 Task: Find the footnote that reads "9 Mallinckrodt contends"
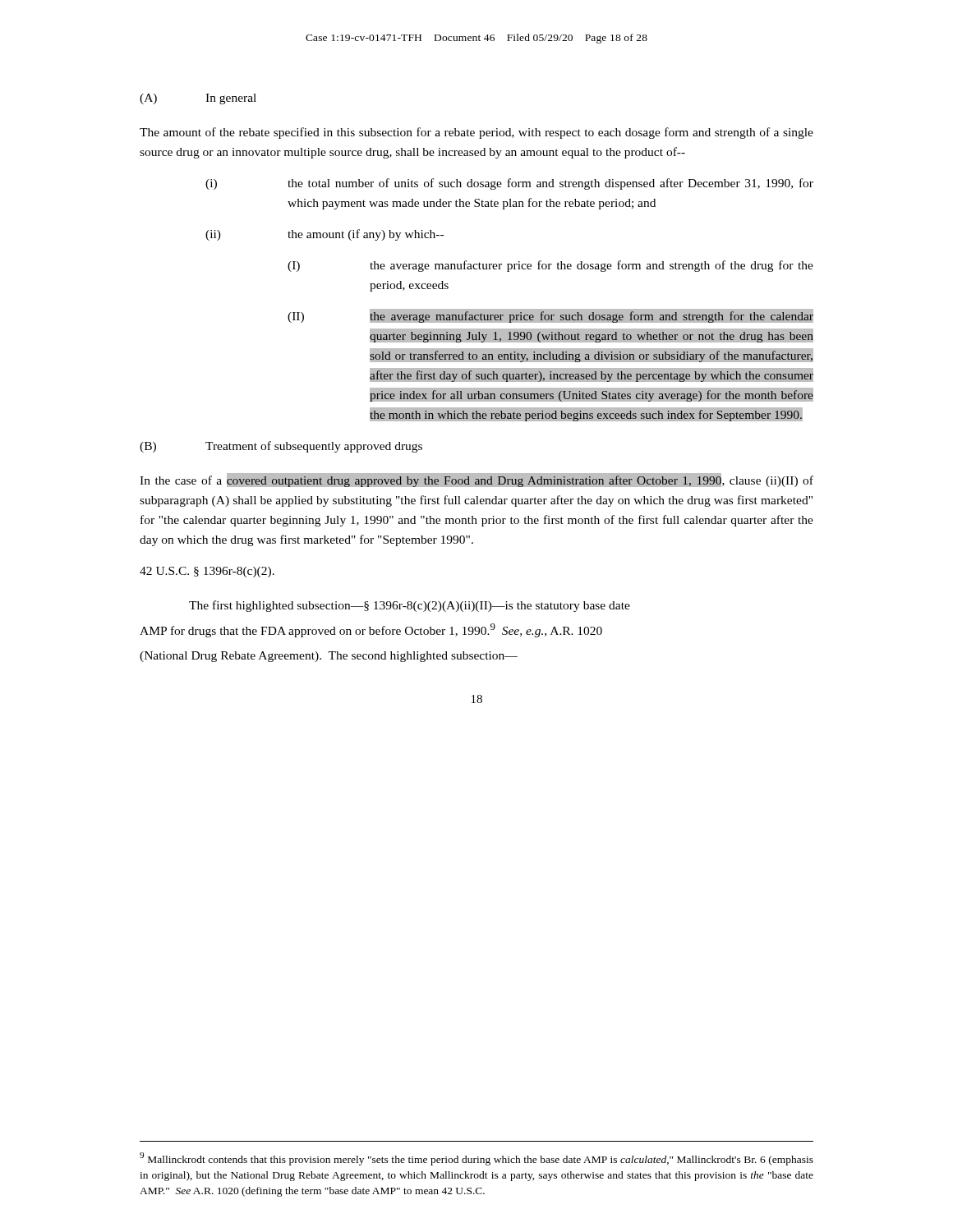tap(476, 1173)
